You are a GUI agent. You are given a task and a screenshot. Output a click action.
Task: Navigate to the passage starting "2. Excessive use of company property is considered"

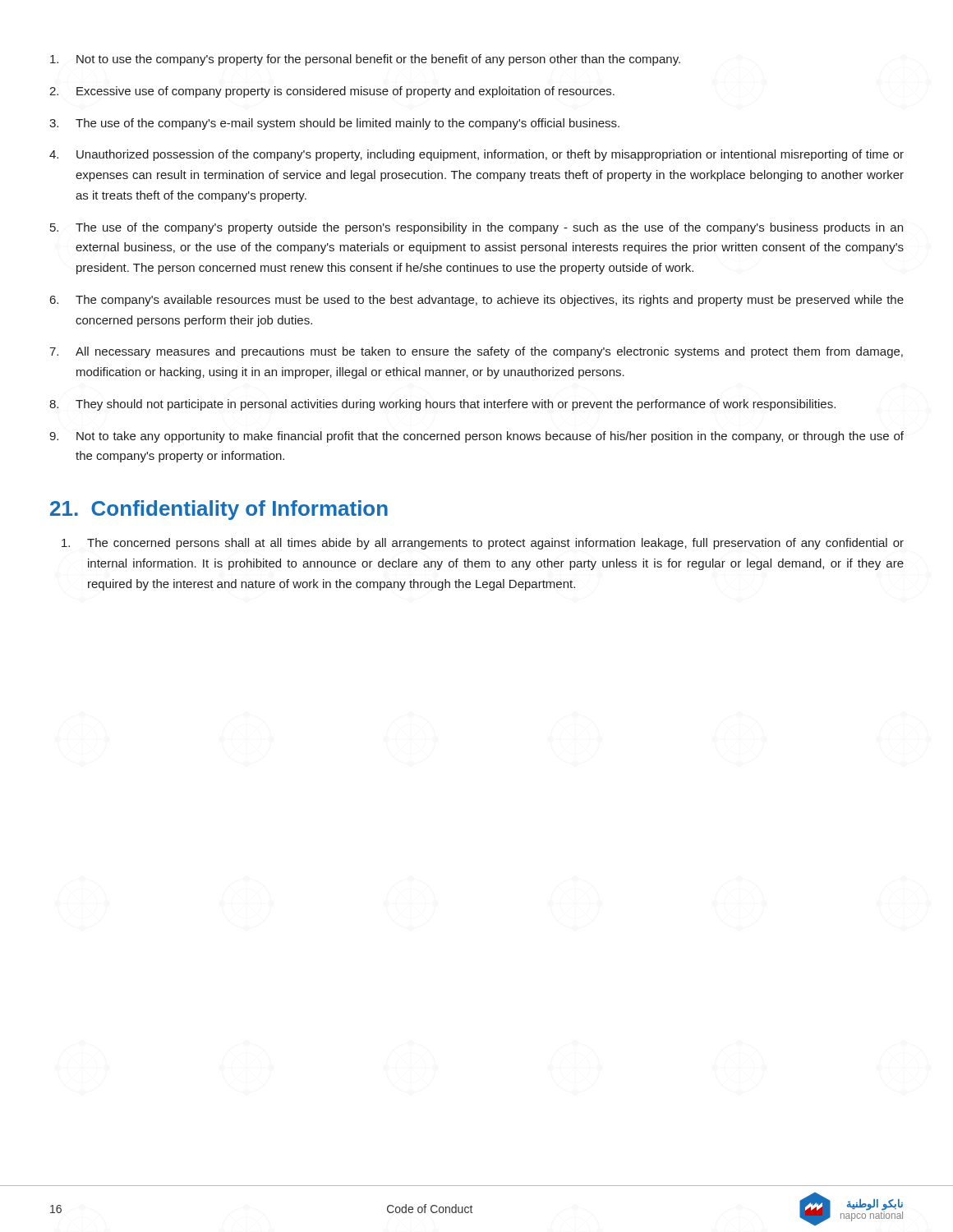pyautogui.click(x=476, y=91)
